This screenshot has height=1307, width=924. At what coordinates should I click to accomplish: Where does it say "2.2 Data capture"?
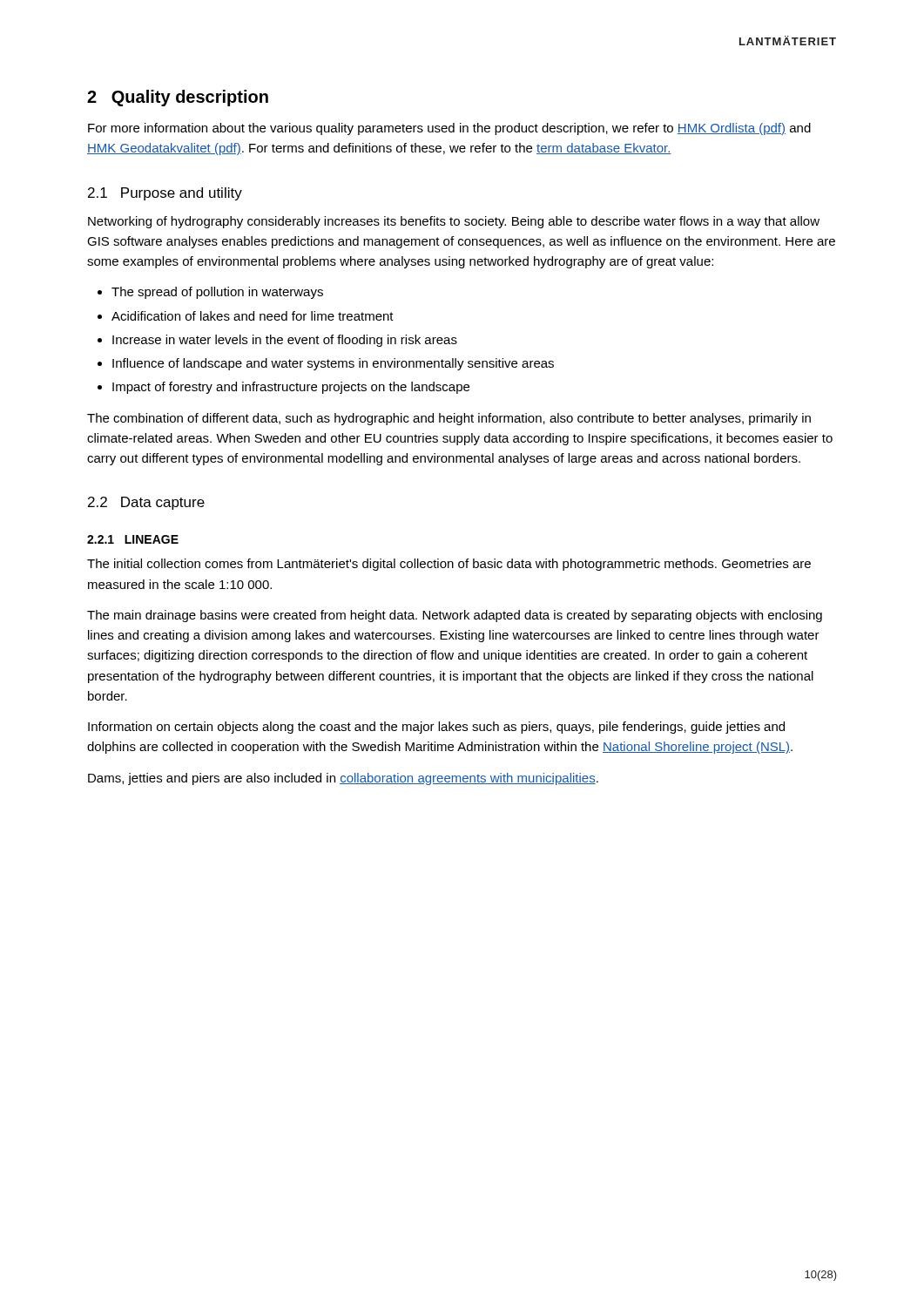pos(146,503)
